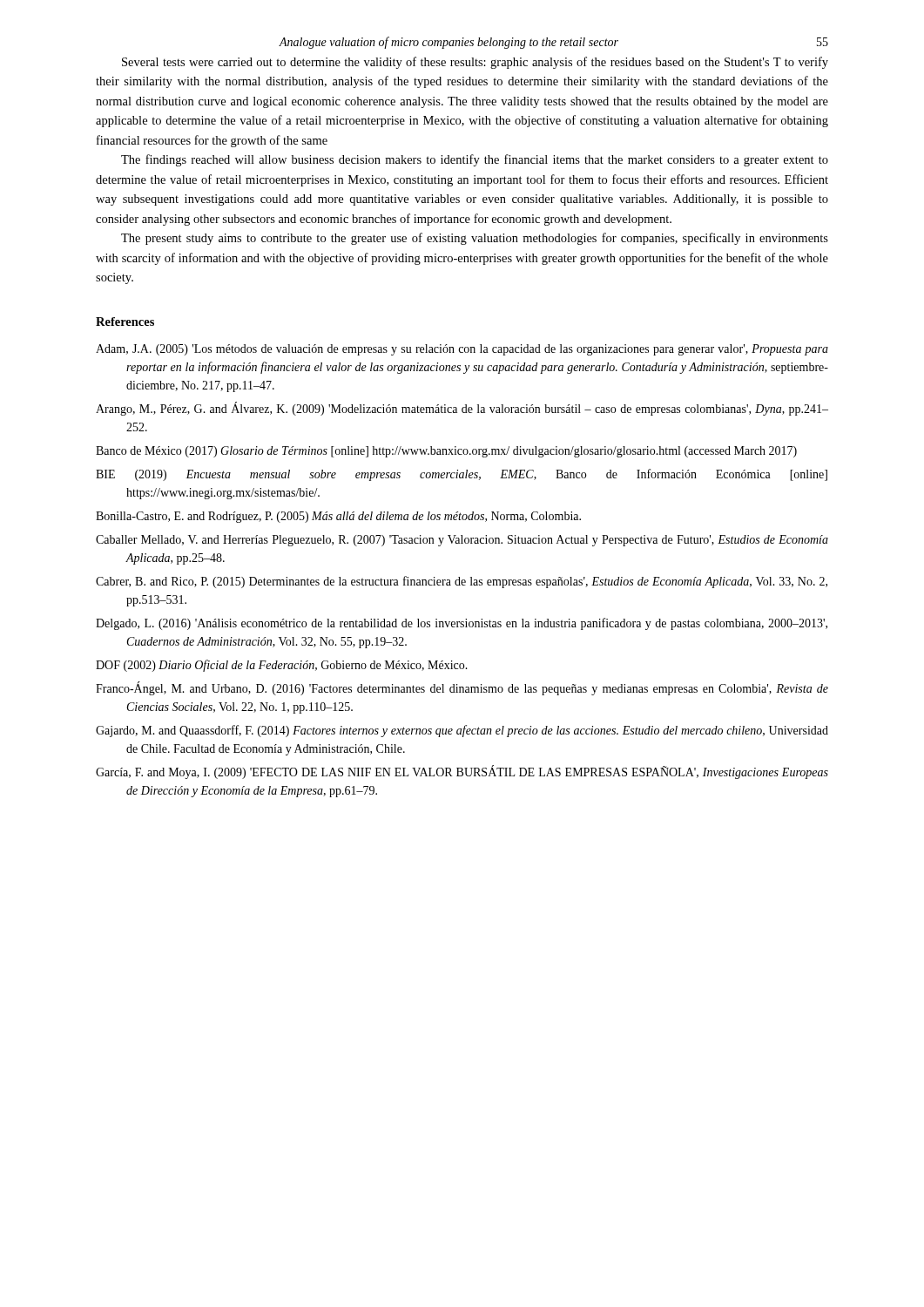Navigate to the region starting "Arango, M., Pérez,"
The image size is (924, 1307).
pyautogui.click(x=462, y=418)
